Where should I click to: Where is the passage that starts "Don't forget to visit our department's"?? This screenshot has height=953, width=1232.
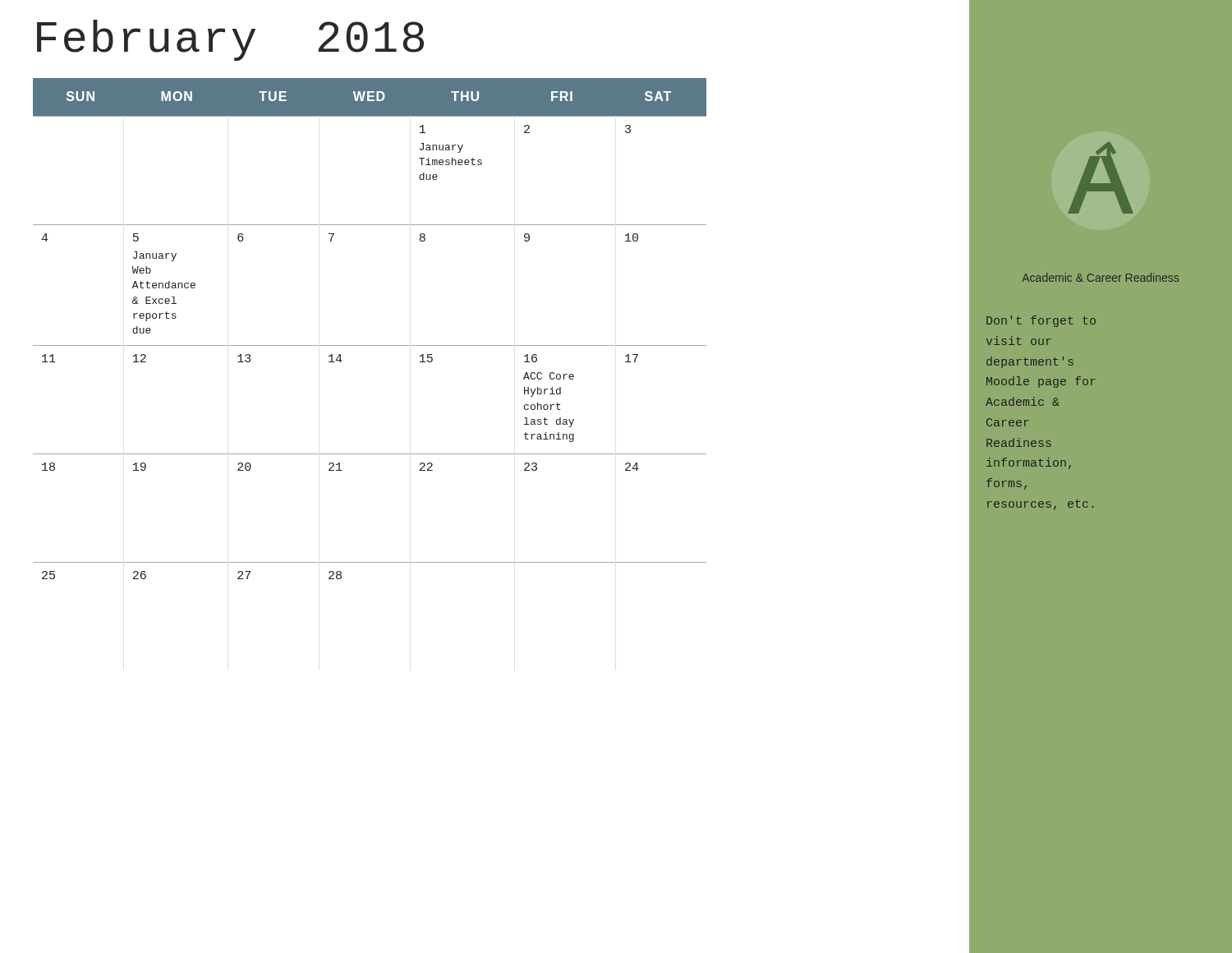[1041, 413]
